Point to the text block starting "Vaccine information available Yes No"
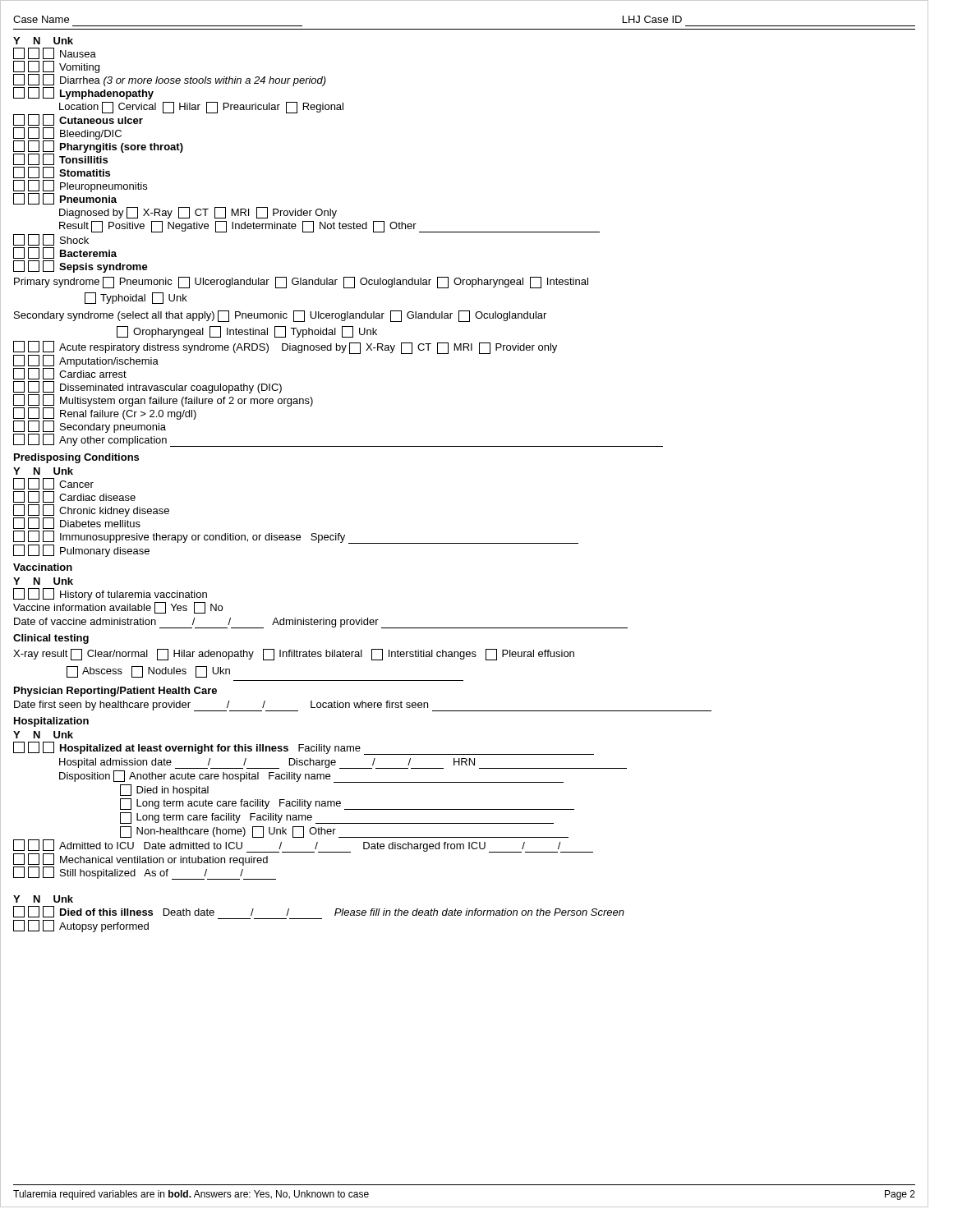 (118, 607)
